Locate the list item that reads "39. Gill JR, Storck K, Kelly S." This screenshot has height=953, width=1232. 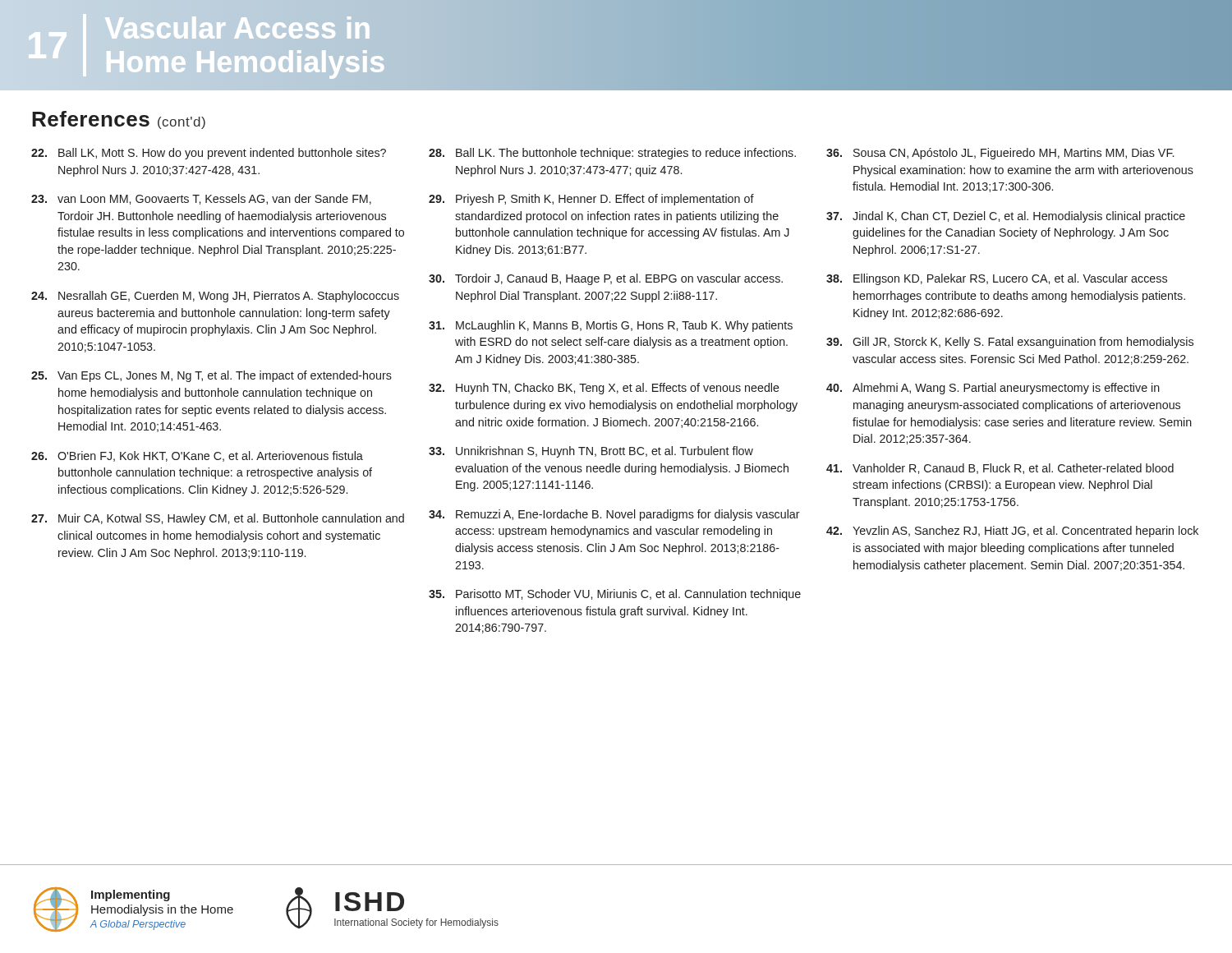[x=1016, y=351]
